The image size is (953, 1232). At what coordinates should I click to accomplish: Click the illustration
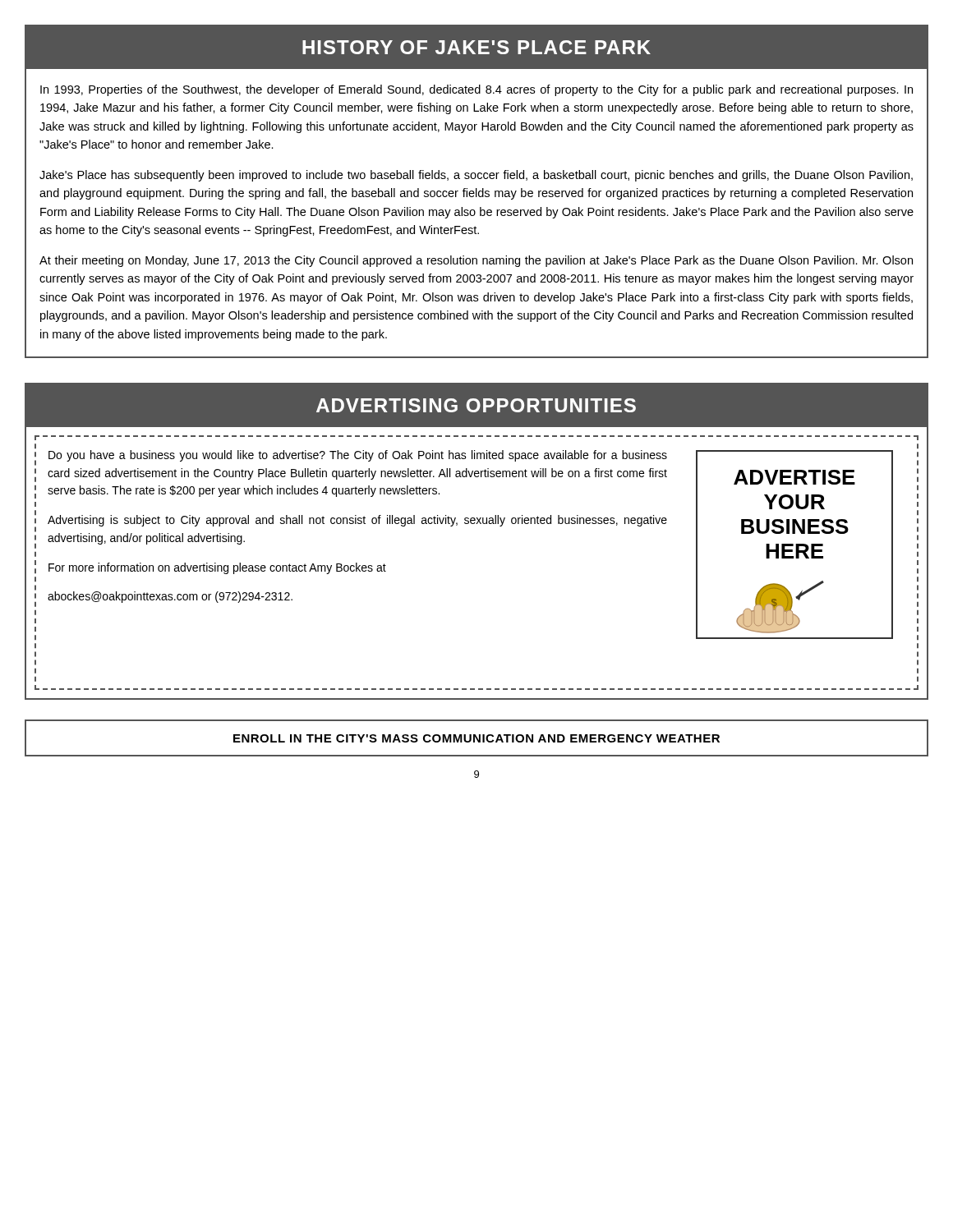click(x=794, y=546)
